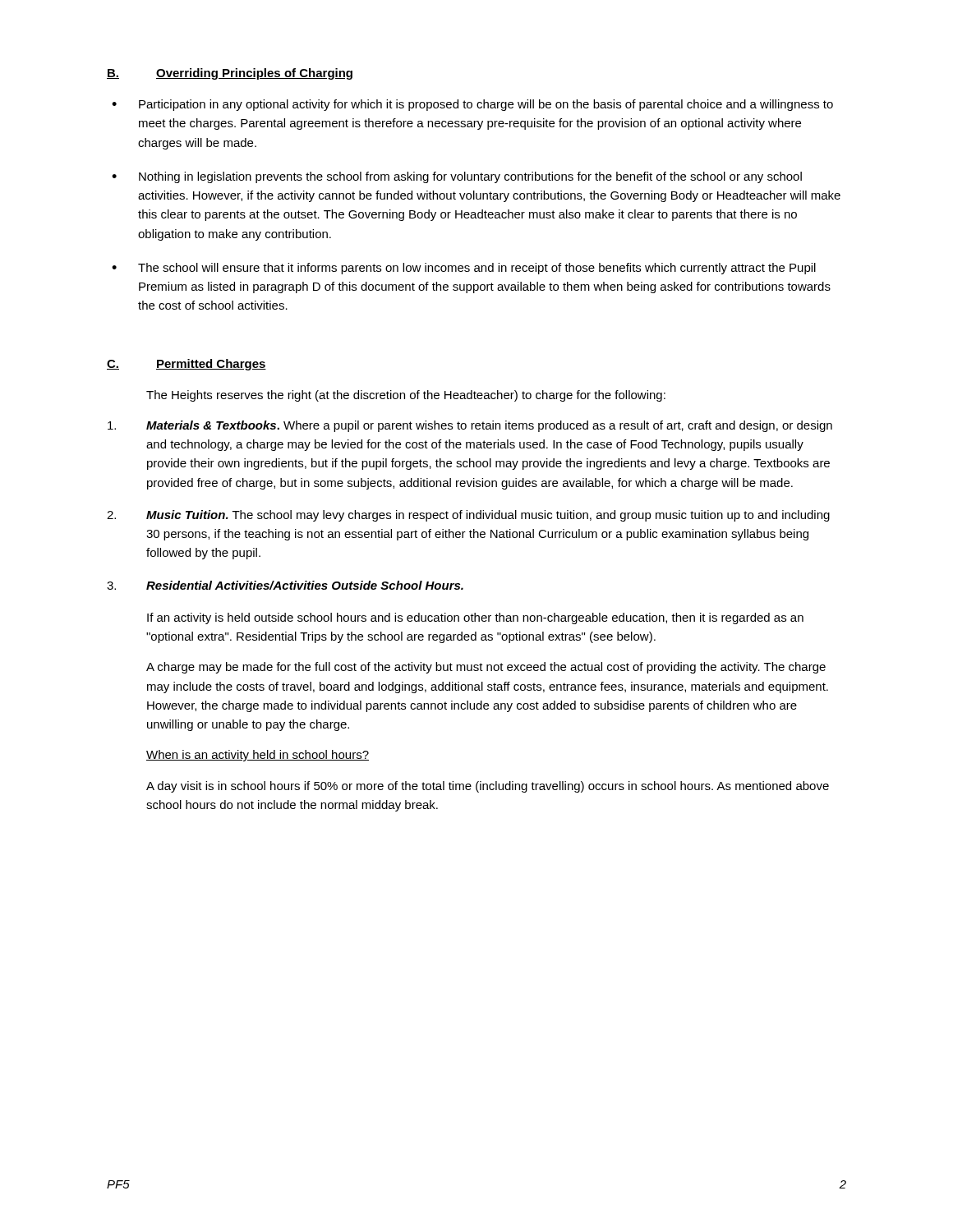Locate the block of text that opens with "• Participation in"

(x=476, y=123)
